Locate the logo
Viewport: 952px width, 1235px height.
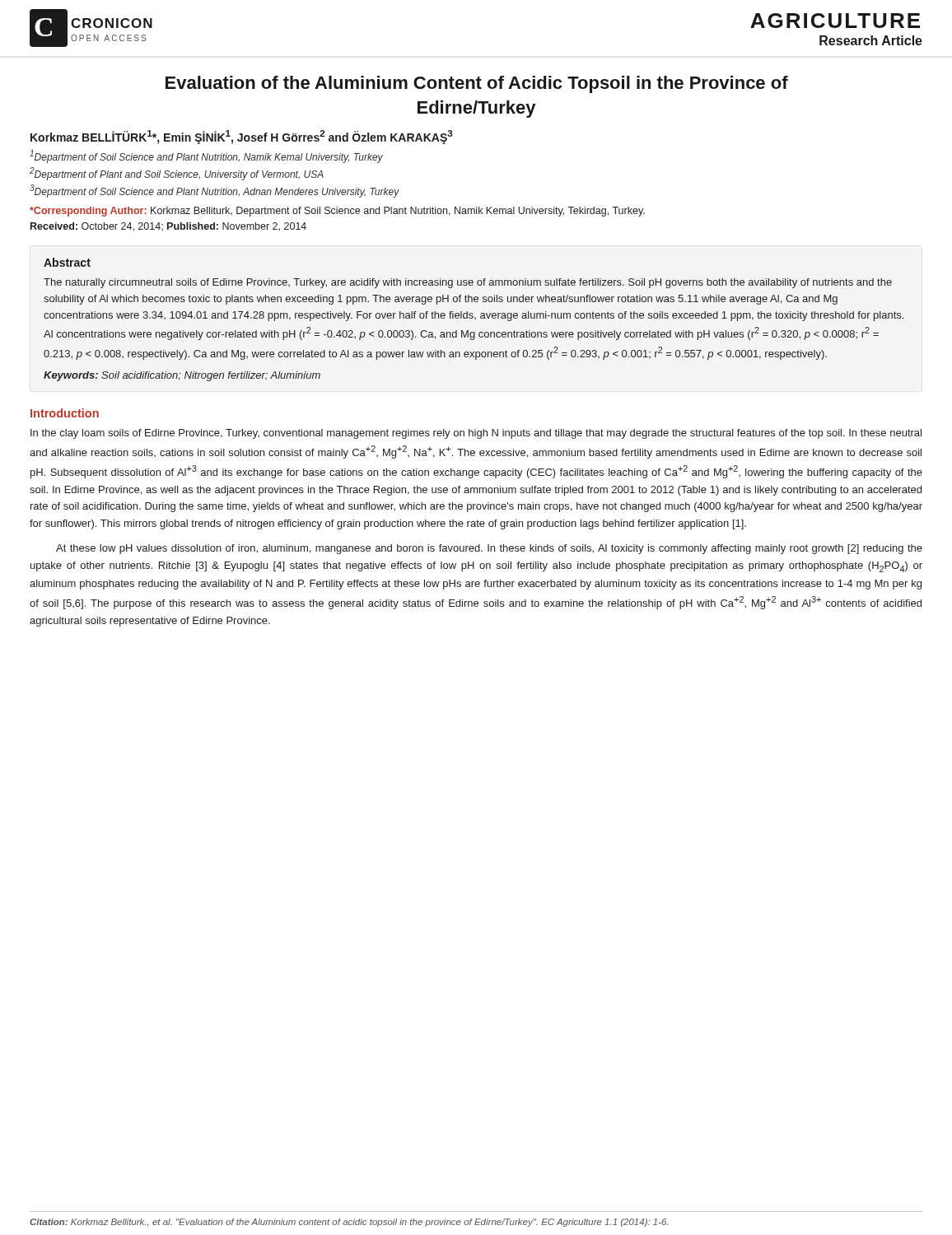tap(96, 28)
